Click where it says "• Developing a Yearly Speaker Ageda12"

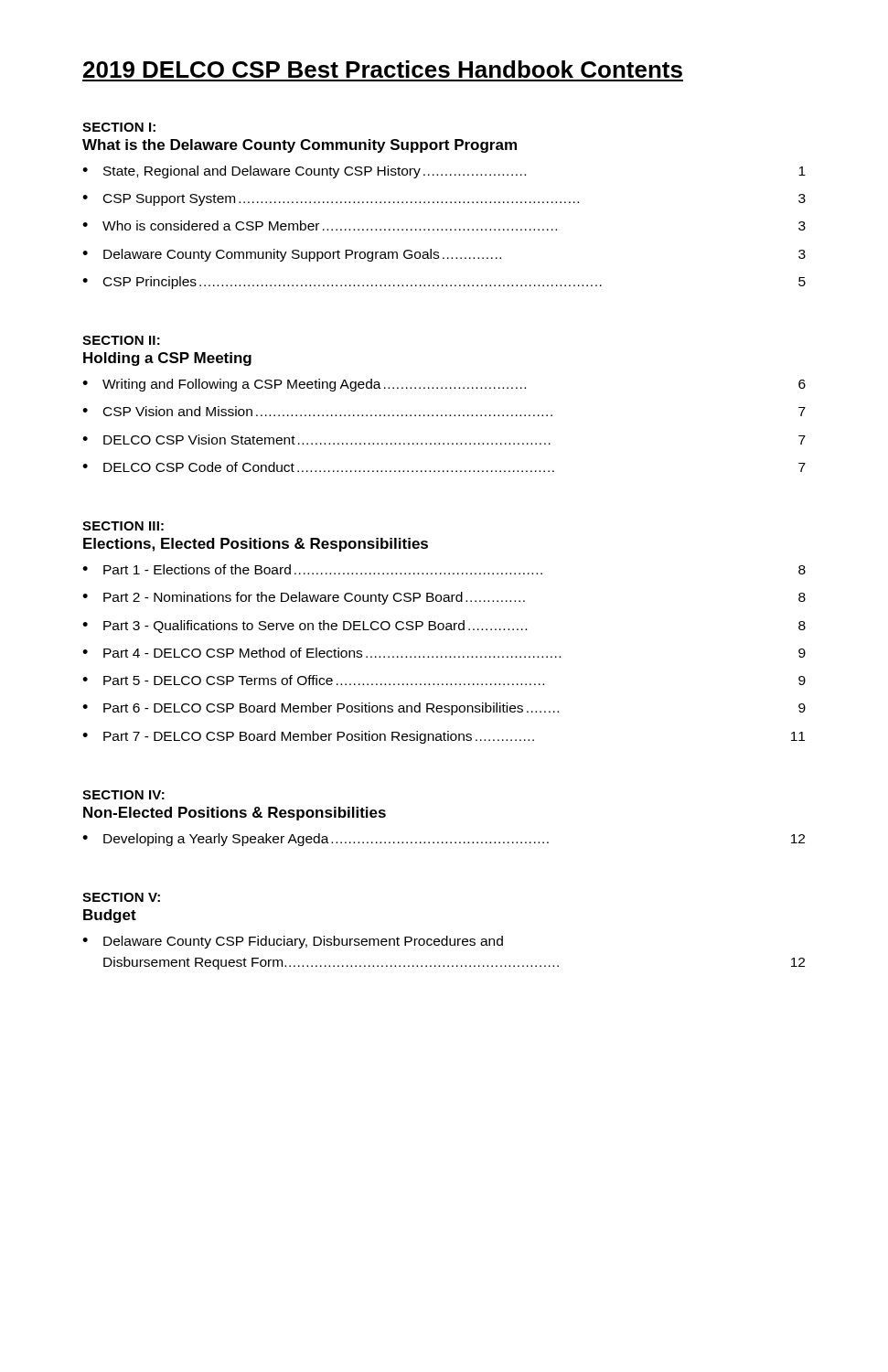[x=444, y=840]
